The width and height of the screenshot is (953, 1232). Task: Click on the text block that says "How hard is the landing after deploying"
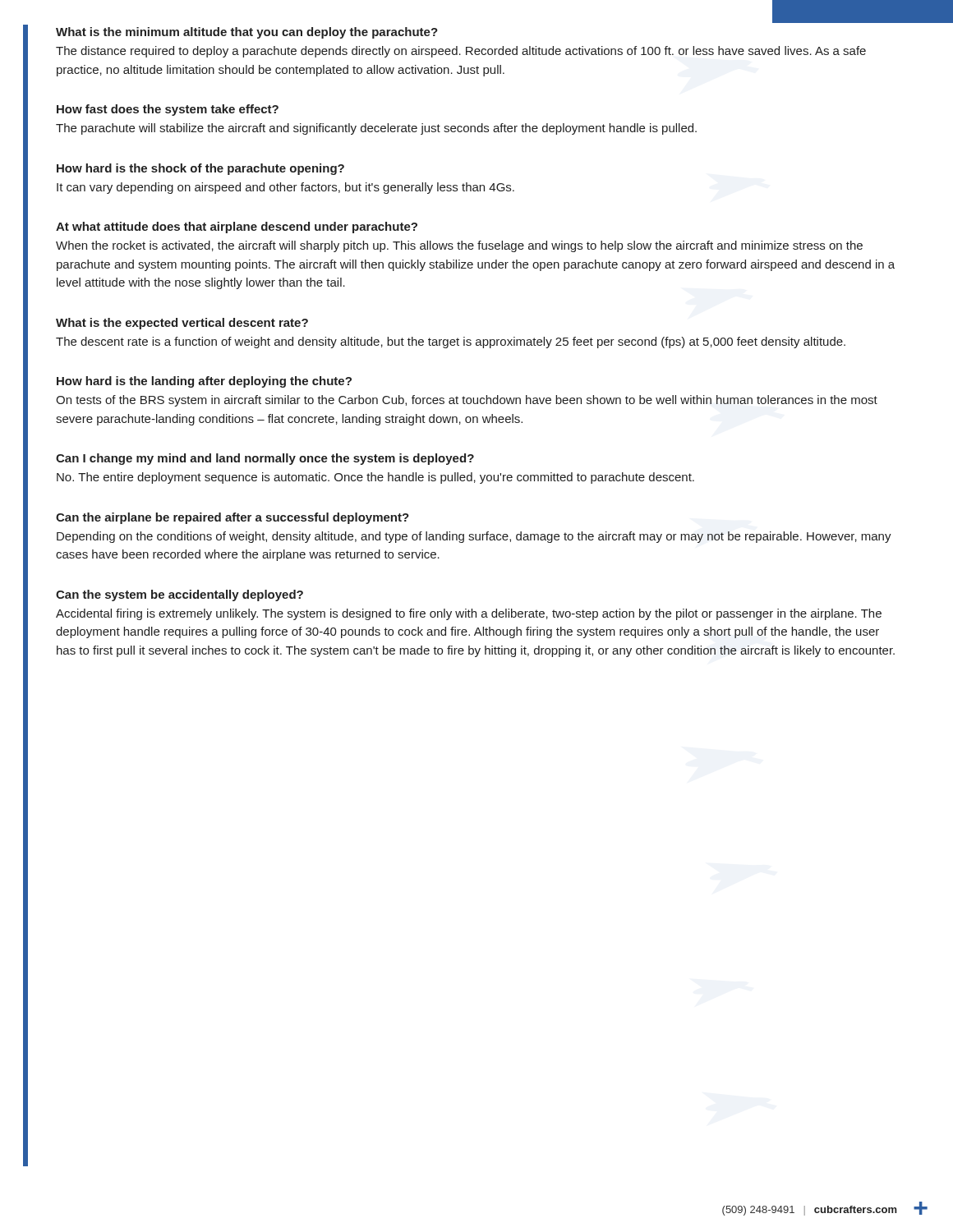coord(476,401)
